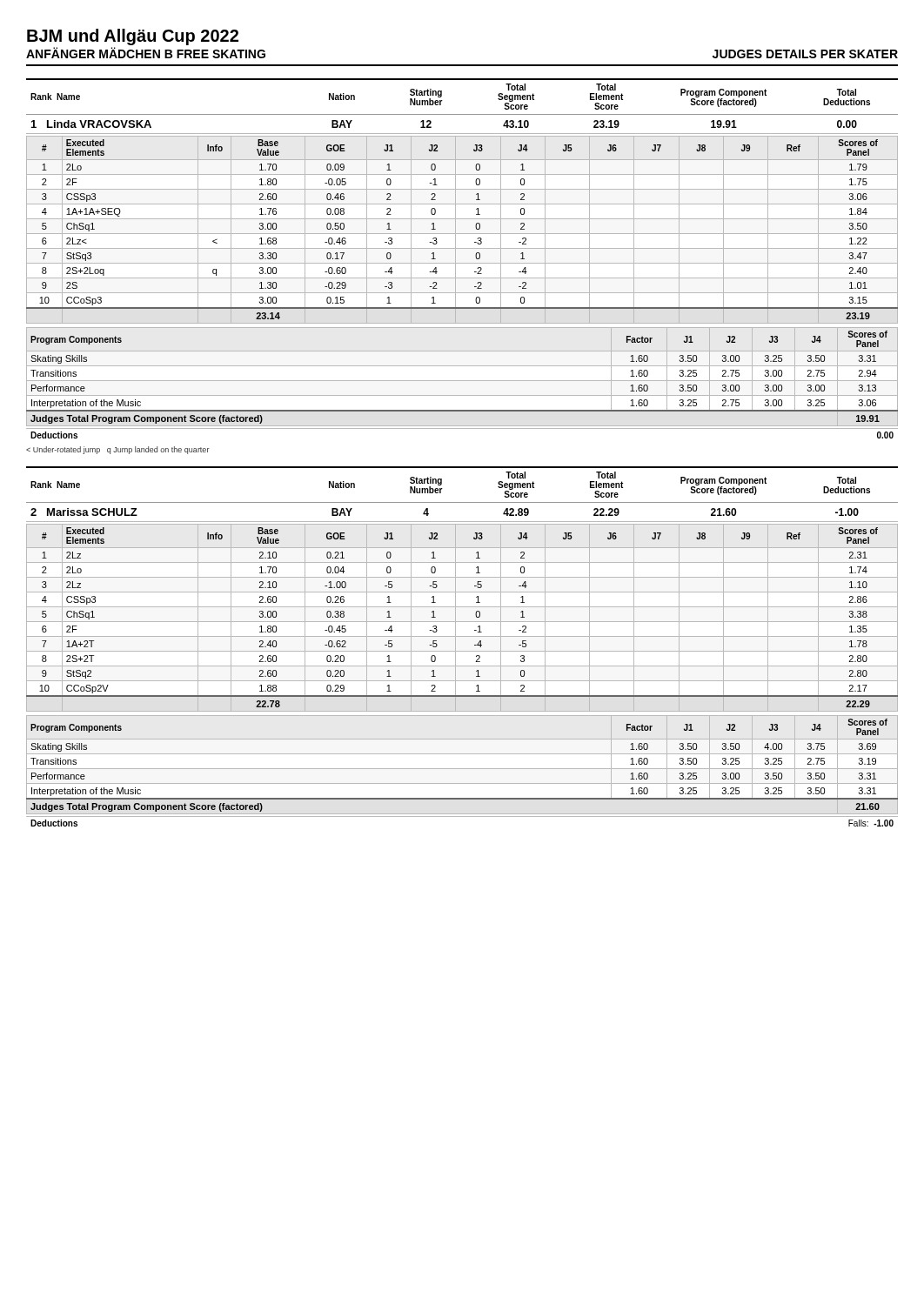
Task: Point to the region starting "BJM und Allgäu Cup 2022"
Action: (133, 36)
